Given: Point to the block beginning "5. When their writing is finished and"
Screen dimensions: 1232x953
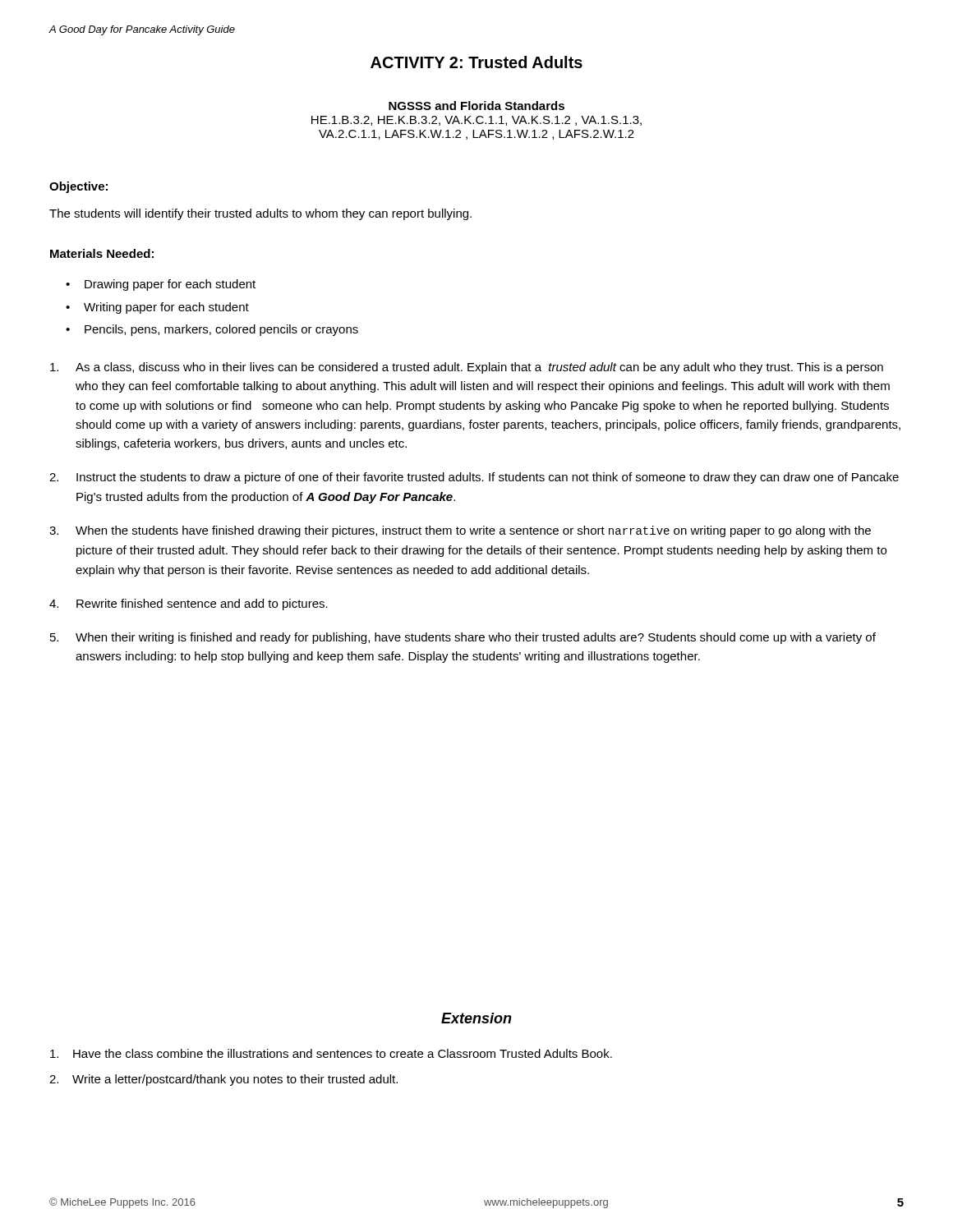Looking at the screenshot, I should coord(476,647).
